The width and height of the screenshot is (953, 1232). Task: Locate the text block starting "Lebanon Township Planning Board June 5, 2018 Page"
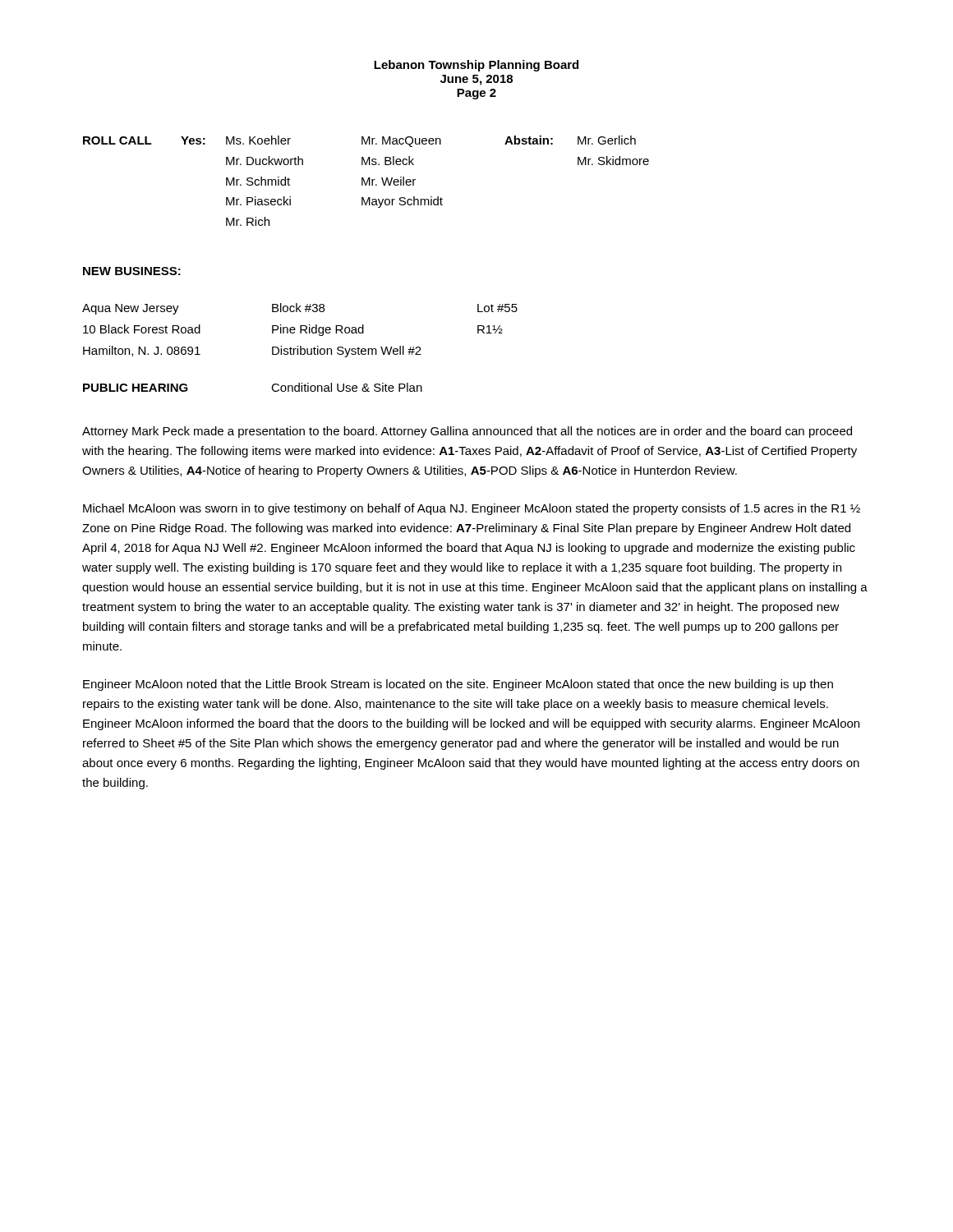[x=476, y=78]
